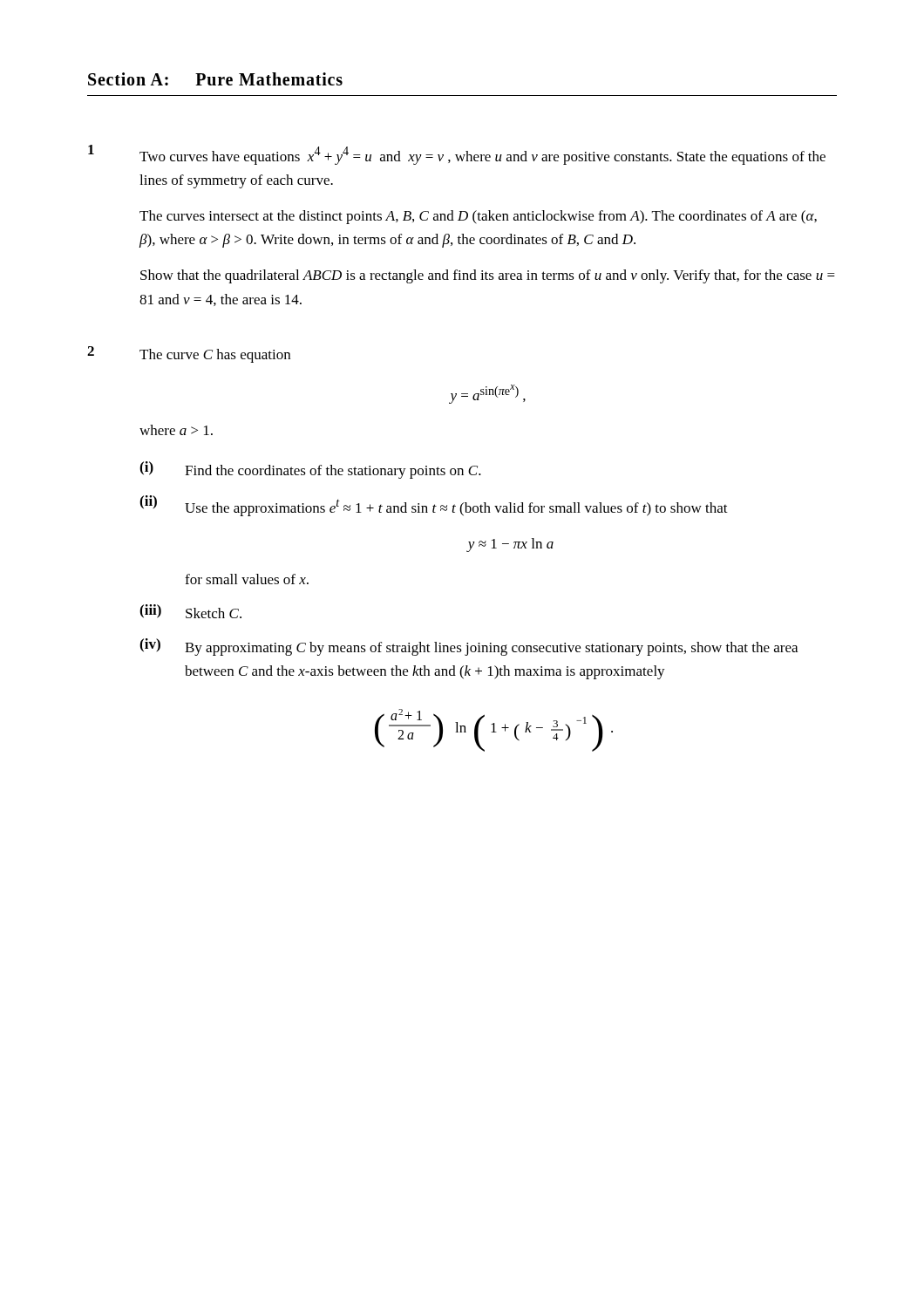Find the list item with the text "(iii) Sketch C."

click(x=190, y=611)
